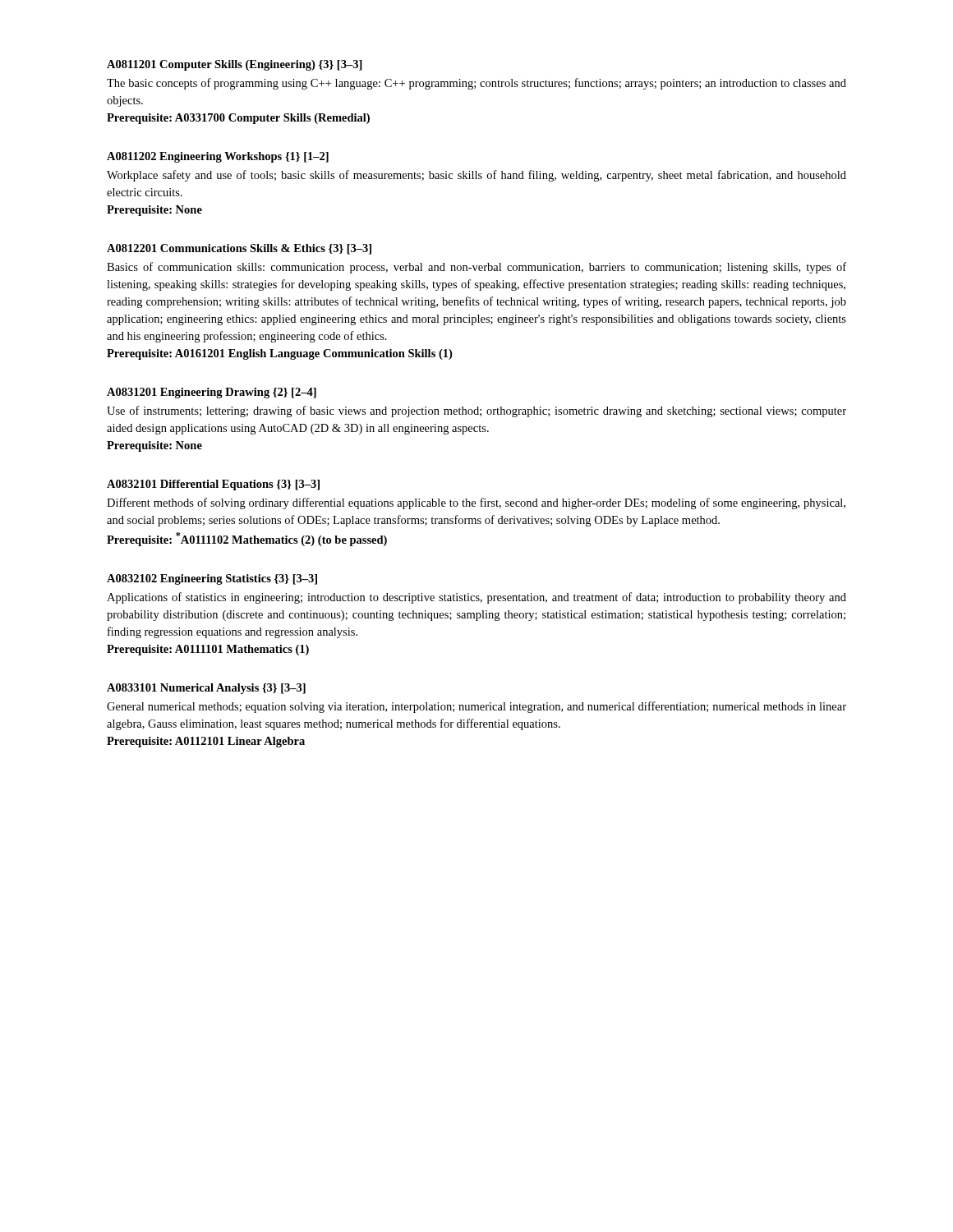953x1232 pixels.
Task: Find the section header on this page that starts "A0812201 Communications Skills"
Action: click(240, 248)
